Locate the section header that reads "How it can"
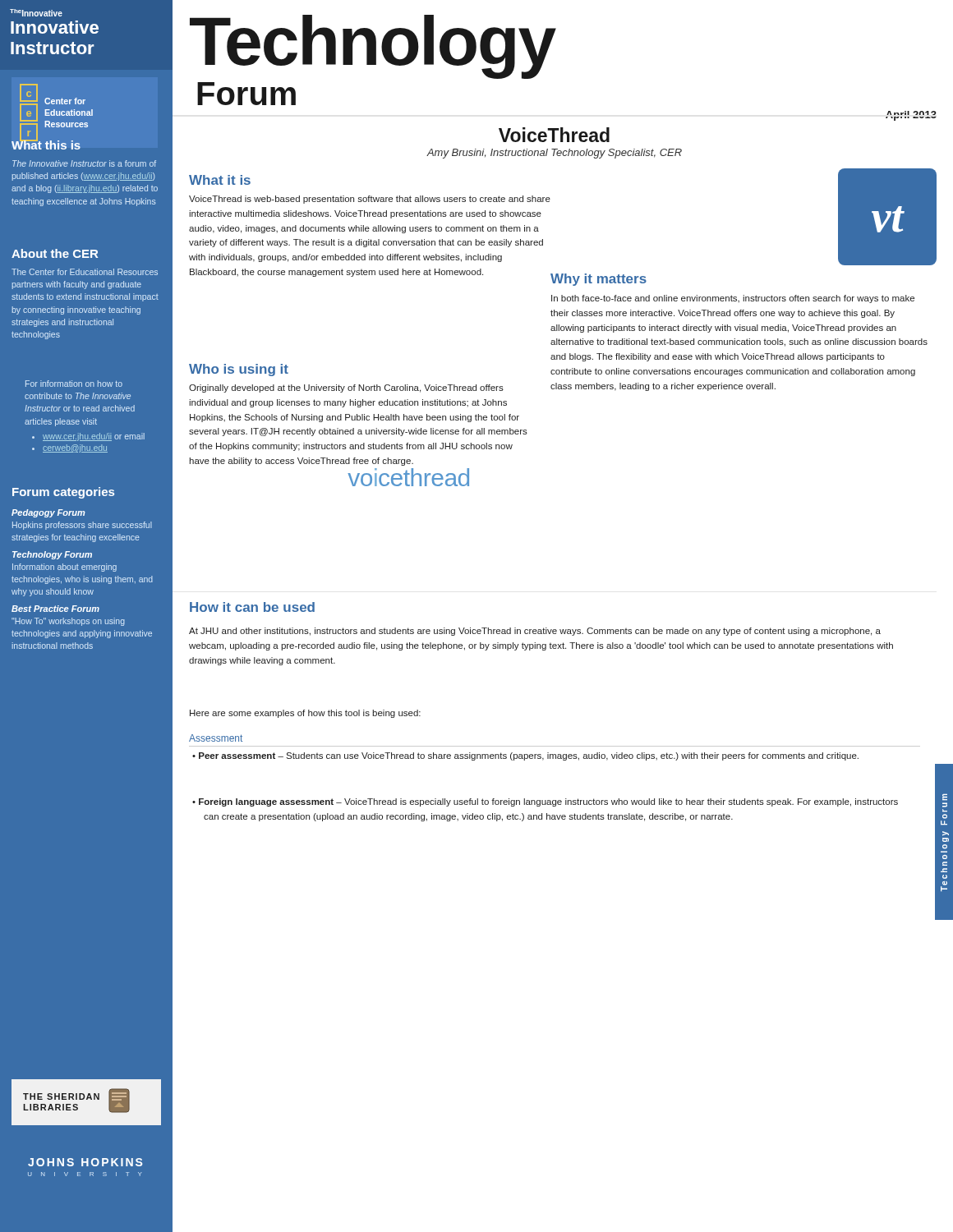953x1232 pixels. click(252, 607)
